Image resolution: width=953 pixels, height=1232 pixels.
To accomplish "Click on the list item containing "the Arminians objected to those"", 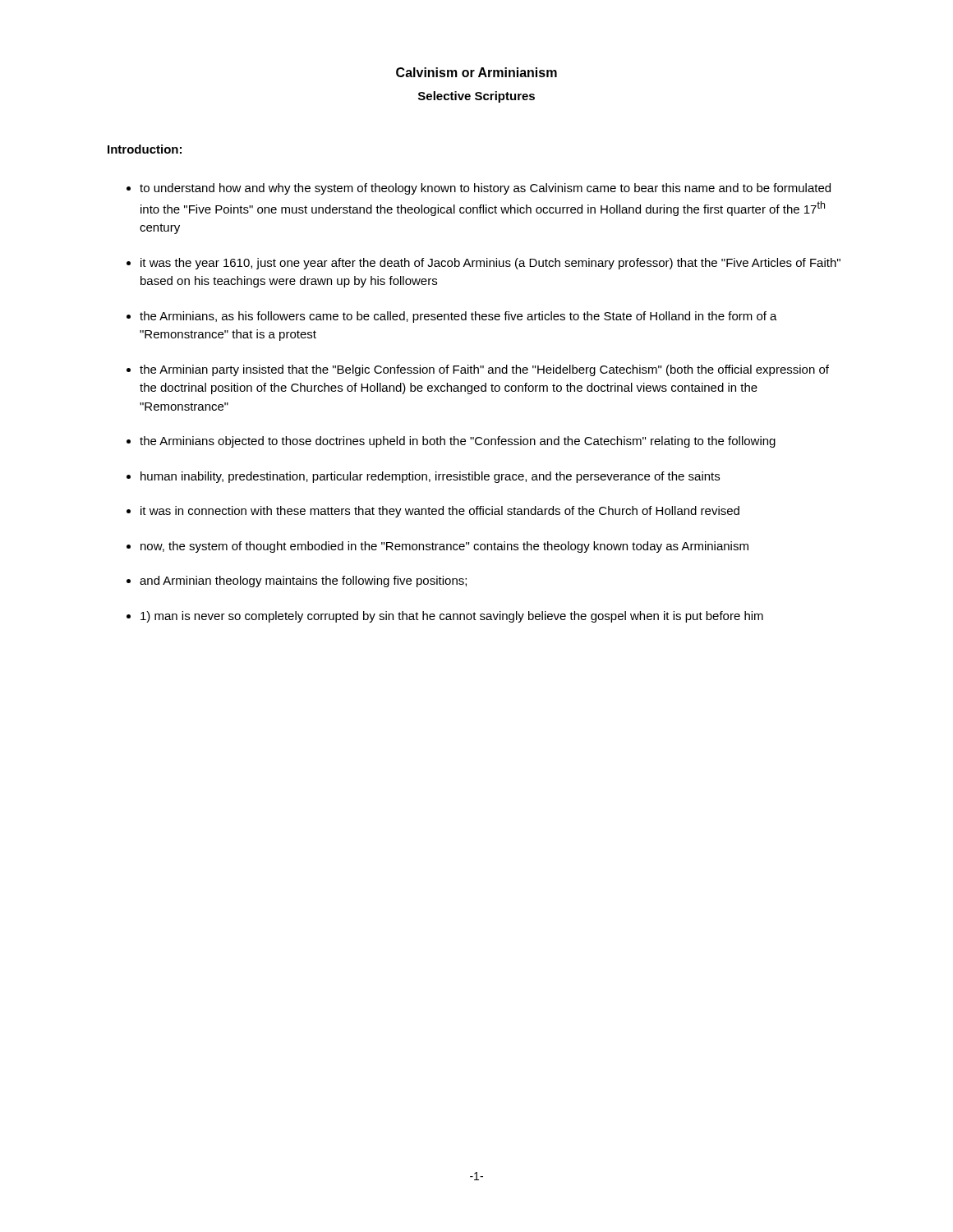I will 458,441.
